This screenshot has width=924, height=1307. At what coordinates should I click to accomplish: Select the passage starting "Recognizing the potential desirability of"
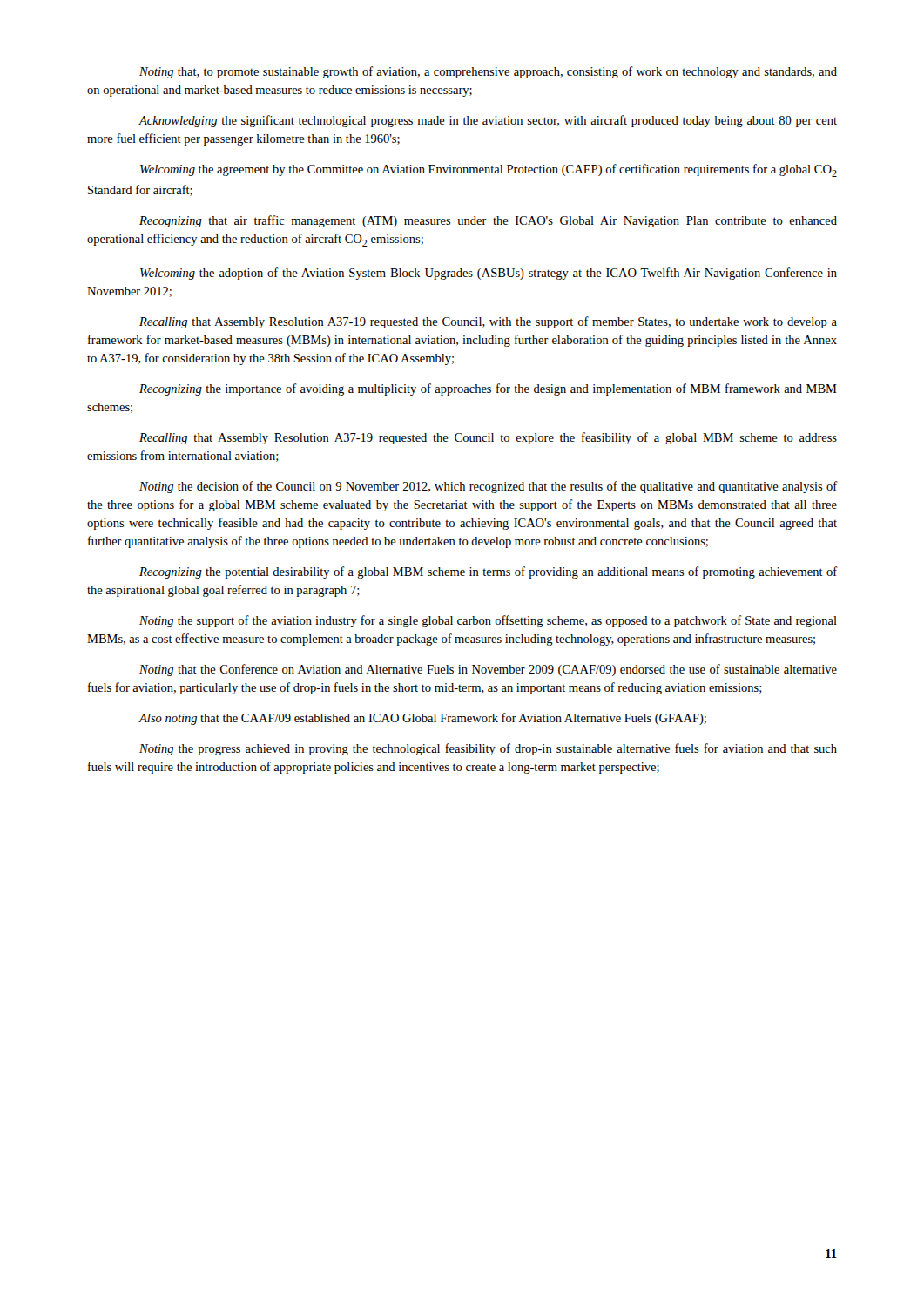462,581
